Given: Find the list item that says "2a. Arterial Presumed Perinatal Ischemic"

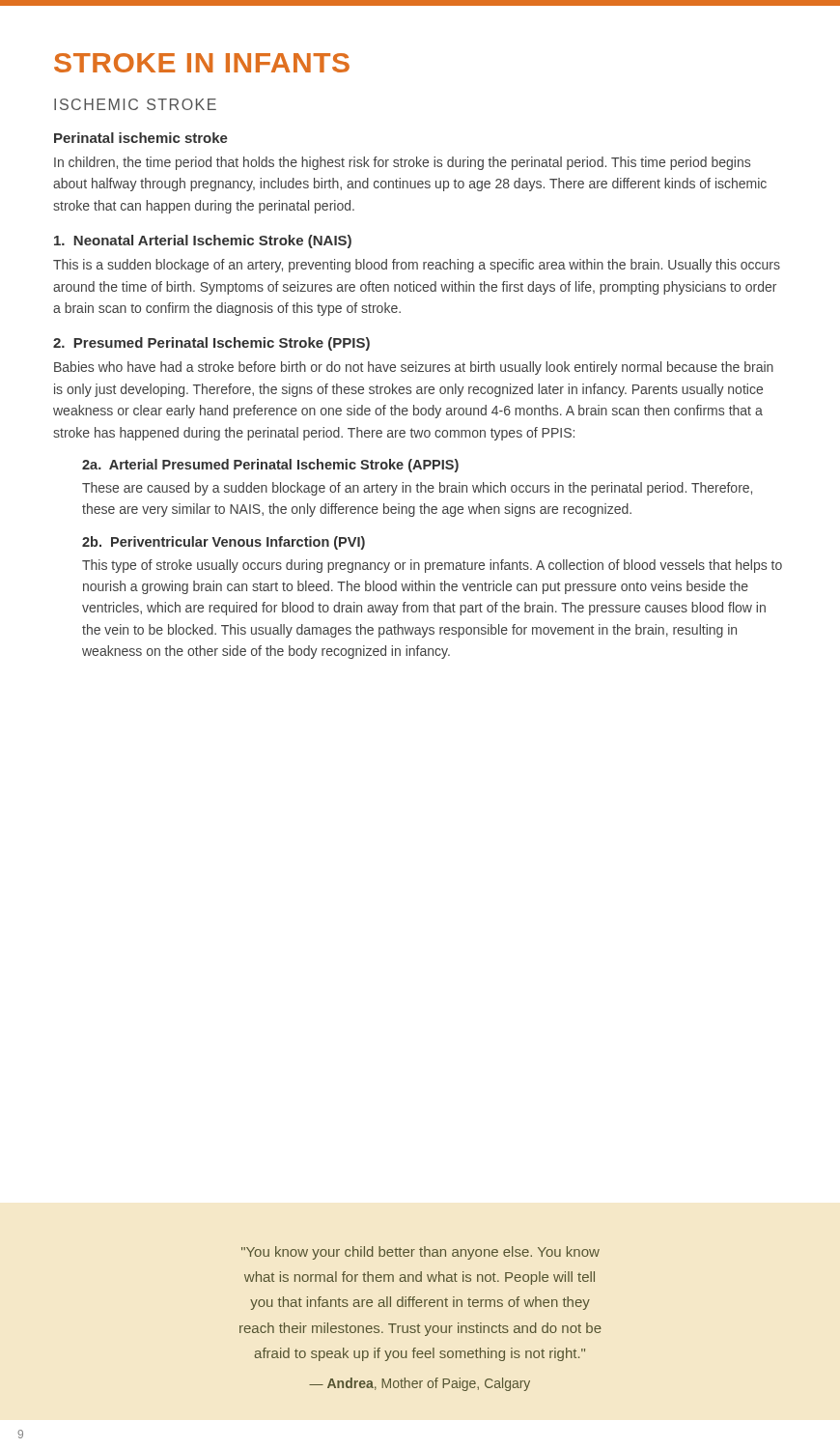Looking at the screenshot, I should [420, 489].
